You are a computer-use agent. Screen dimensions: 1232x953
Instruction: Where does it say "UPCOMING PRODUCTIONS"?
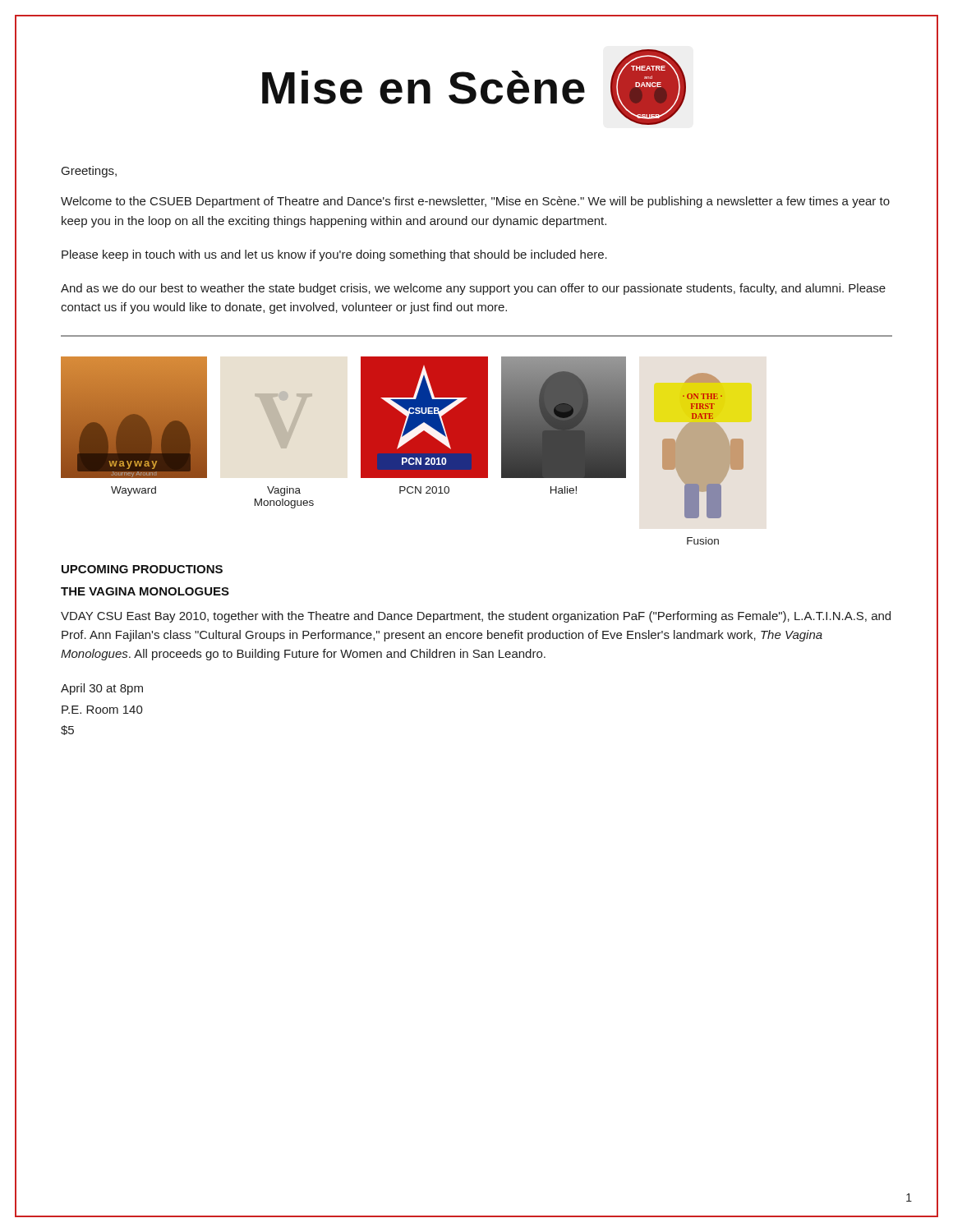[142, 568]
